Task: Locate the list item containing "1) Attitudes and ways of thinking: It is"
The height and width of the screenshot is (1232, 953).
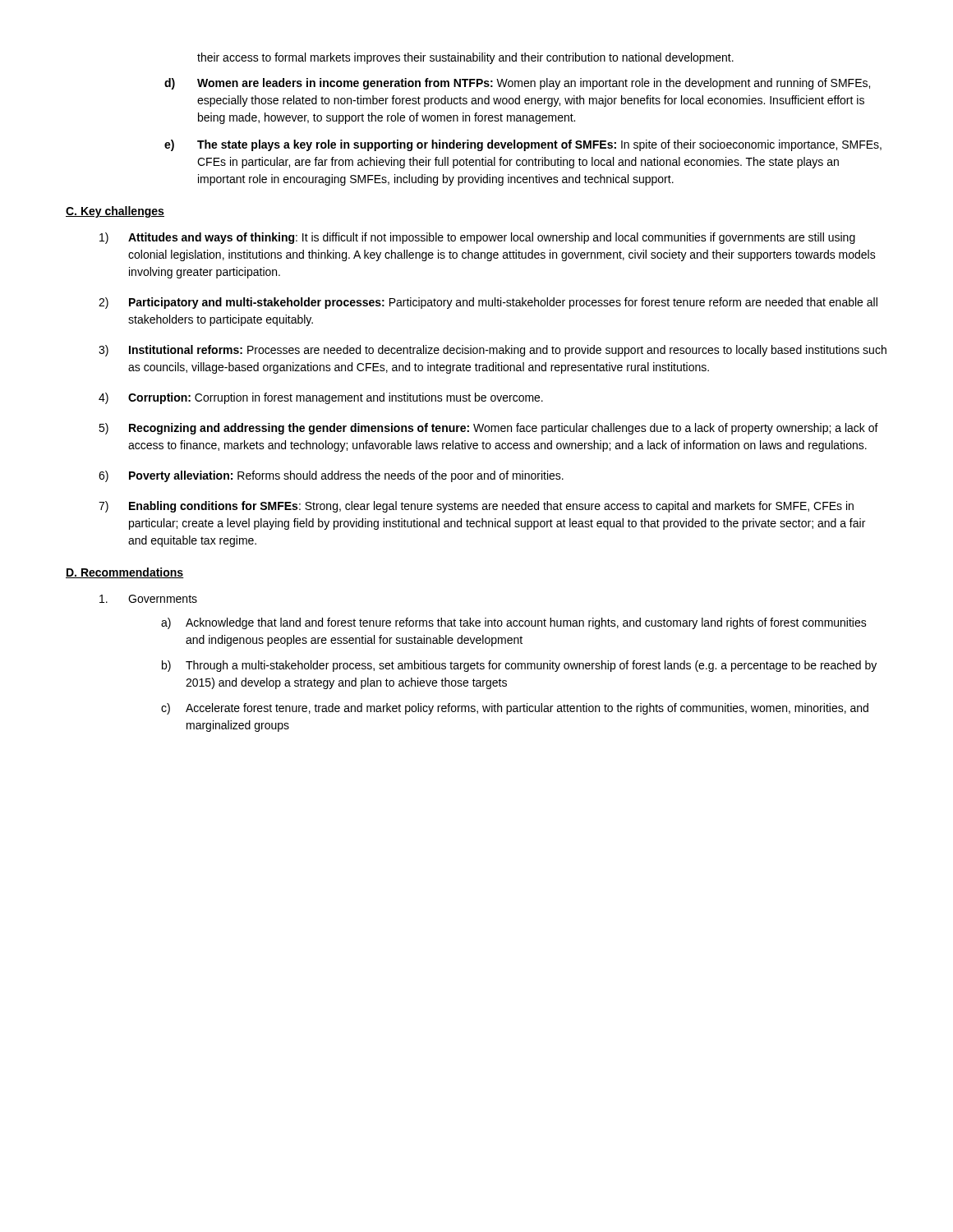Action: [493, 255]
